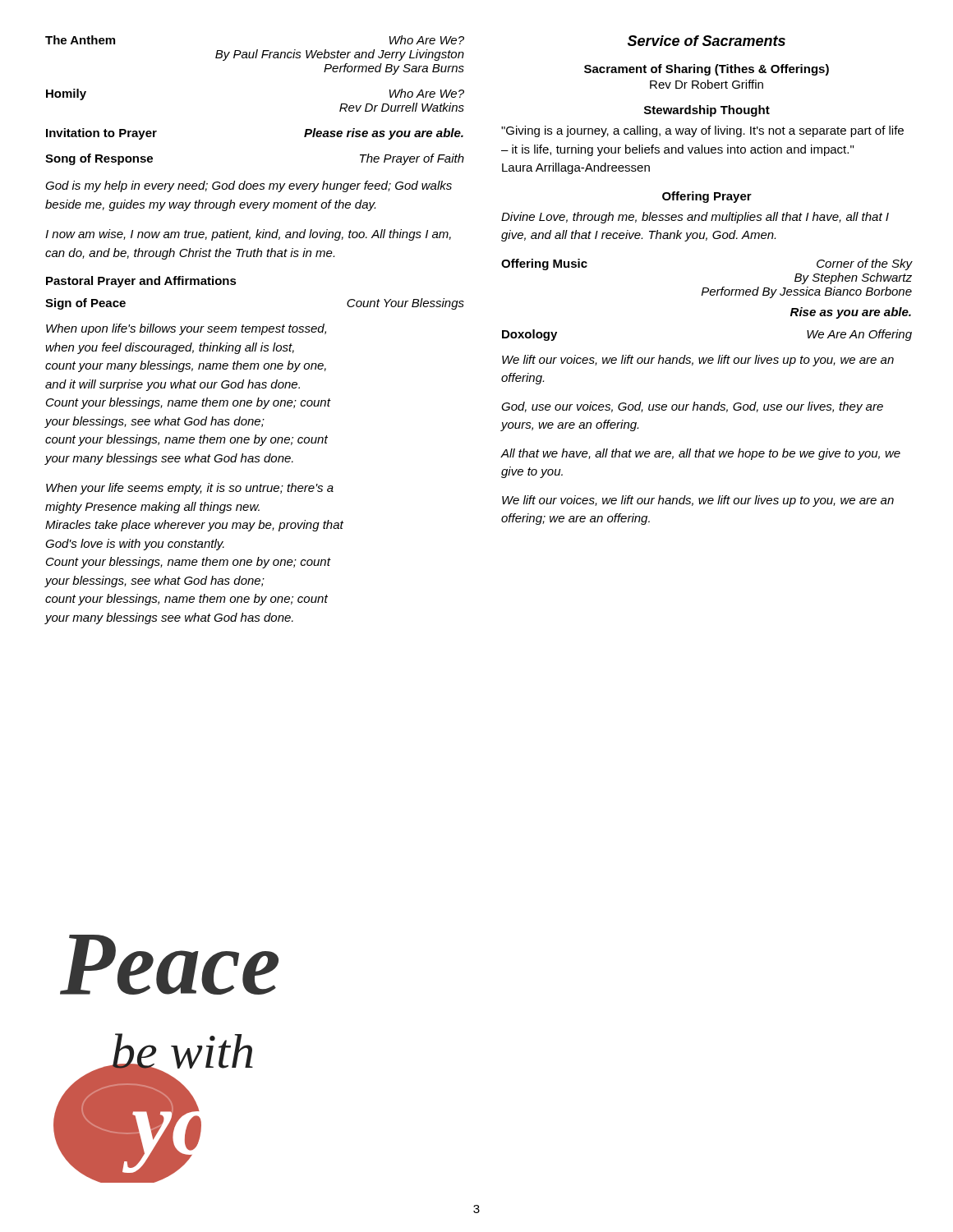953x1232 pixels.
Task: Select the text block starting "The Anthem Who Are We? By Paul"
Action: (x=255, y=54)
